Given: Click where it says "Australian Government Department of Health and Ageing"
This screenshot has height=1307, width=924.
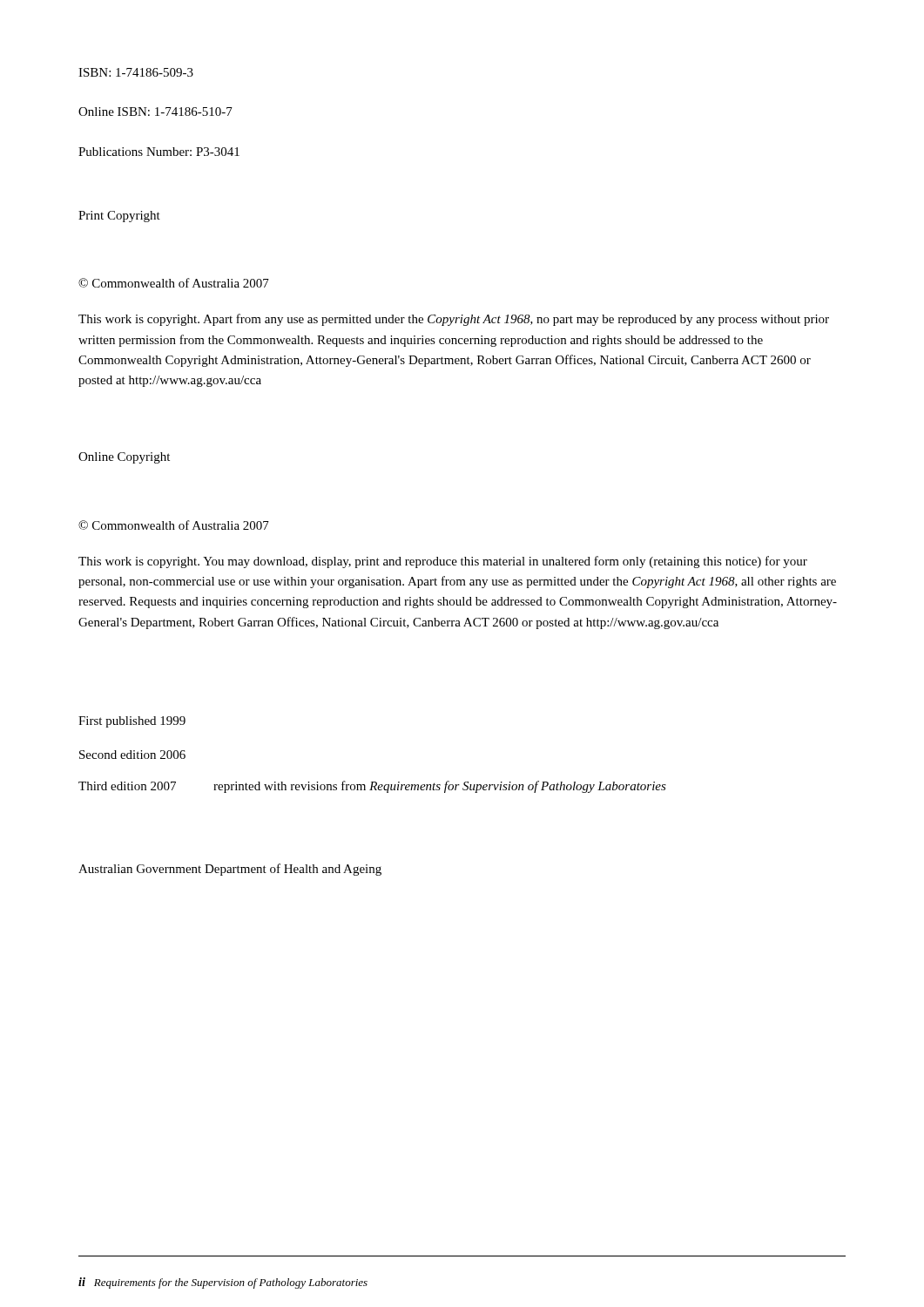Looking at the screenshot, I should [230, 870].
